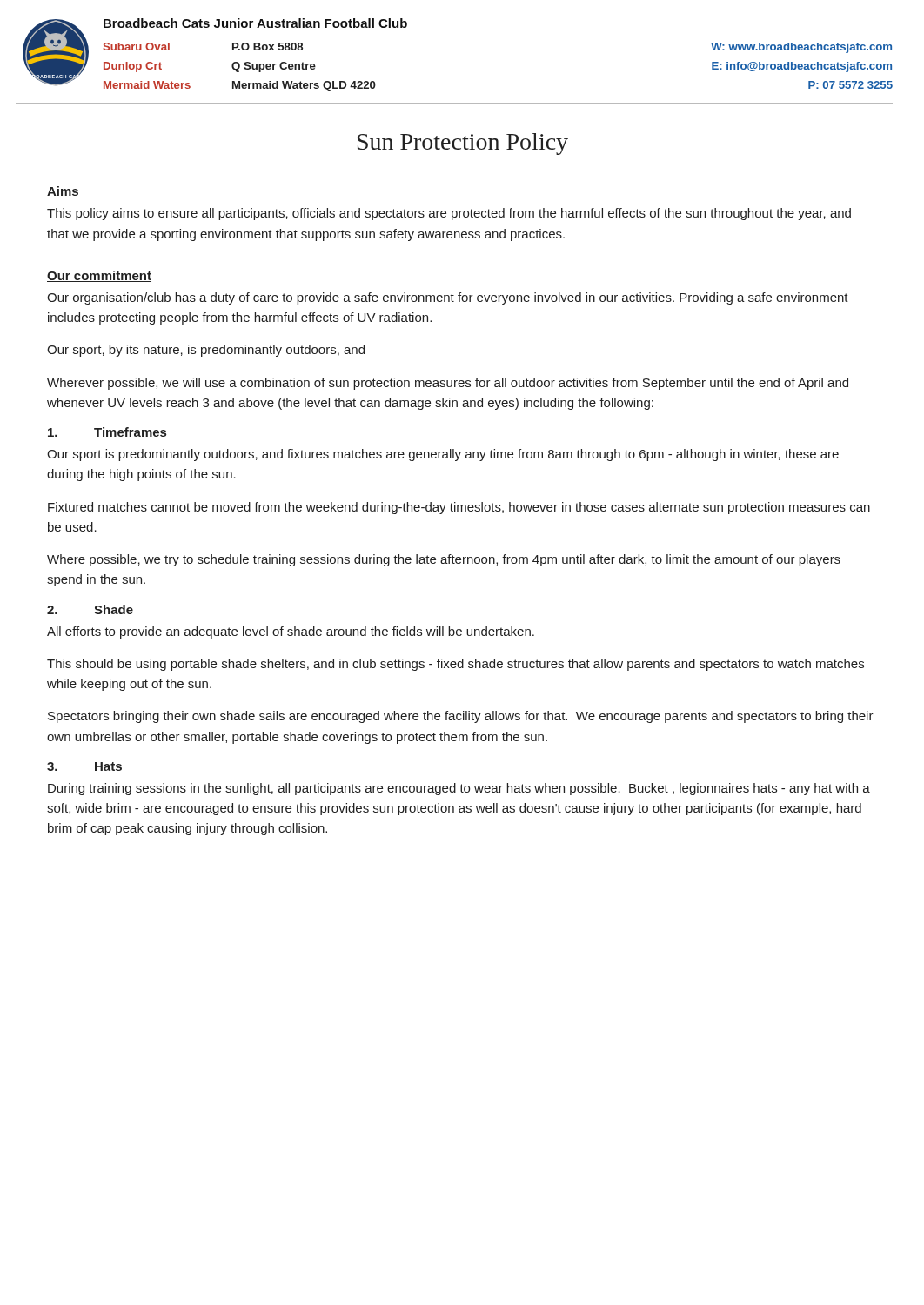
Task: Select the text block that reads "This policy aims to ensure"
Action: pyautogui.click(x=449, y=223)
